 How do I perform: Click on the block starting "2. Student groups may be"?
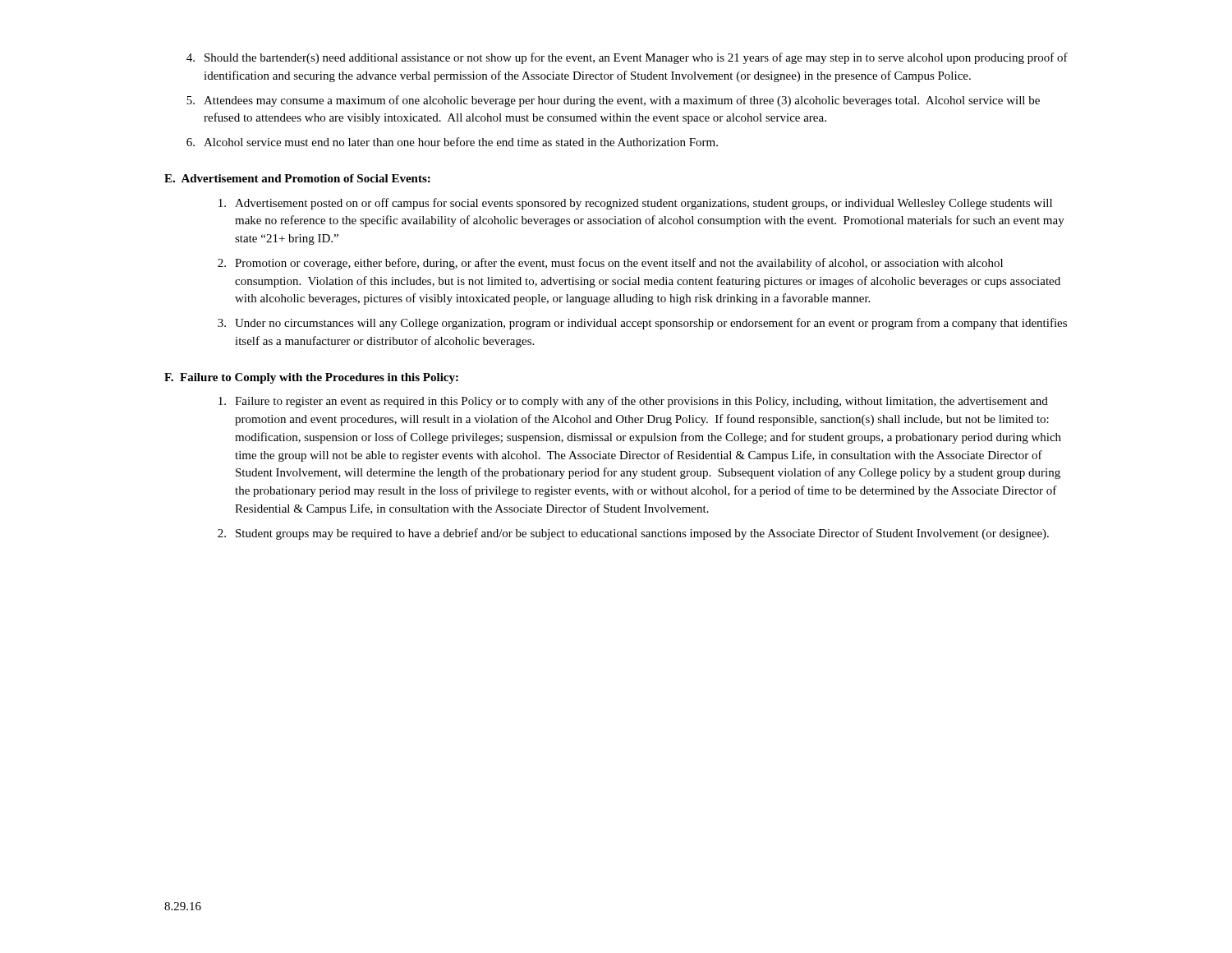pos(632,533)
